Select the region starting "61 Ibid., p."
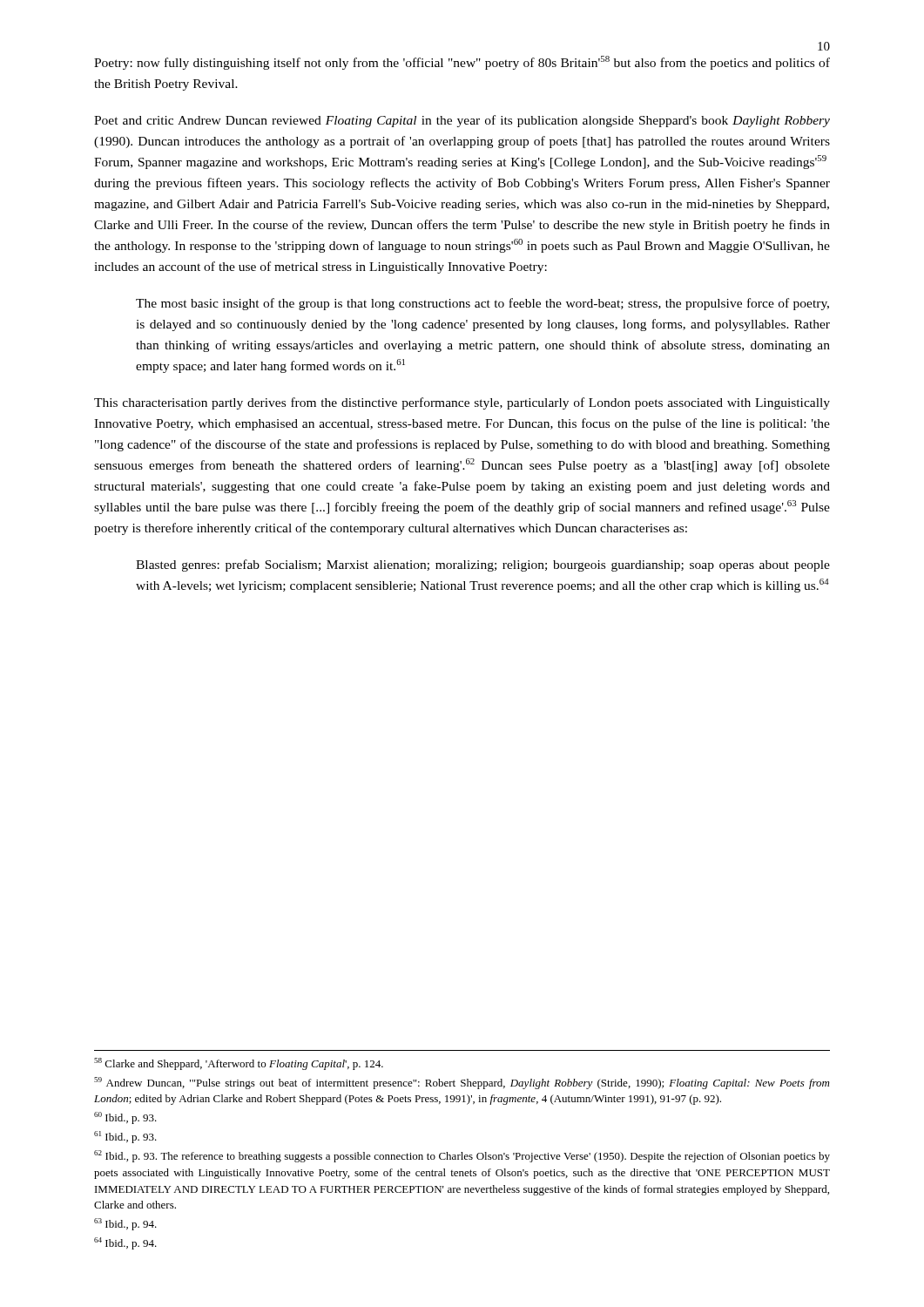 click(x=126, y=1136)
